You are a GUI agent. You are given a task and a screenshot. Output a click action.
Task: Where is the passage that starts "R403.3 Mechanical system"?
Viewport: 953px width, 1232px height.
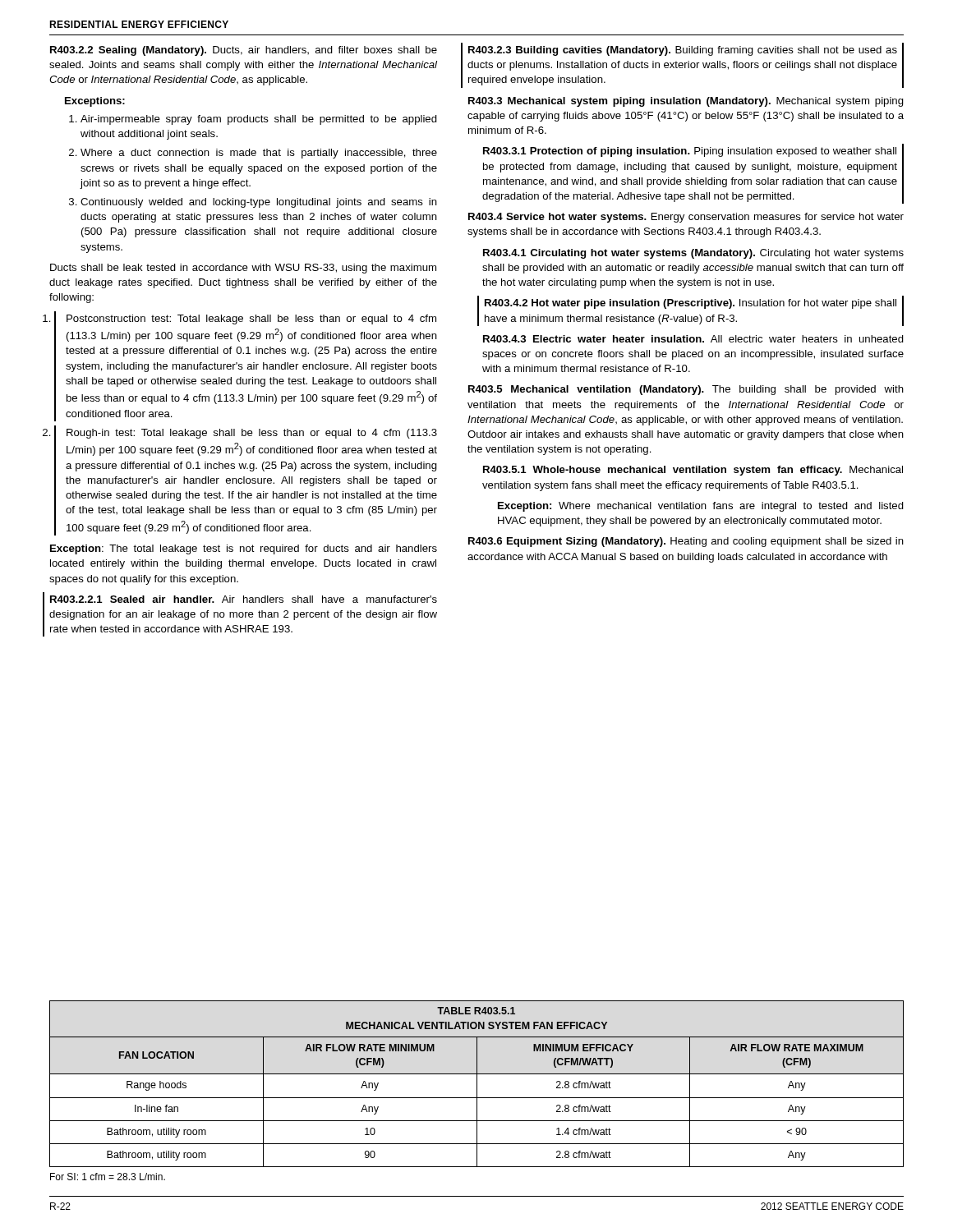pos(686,115)
